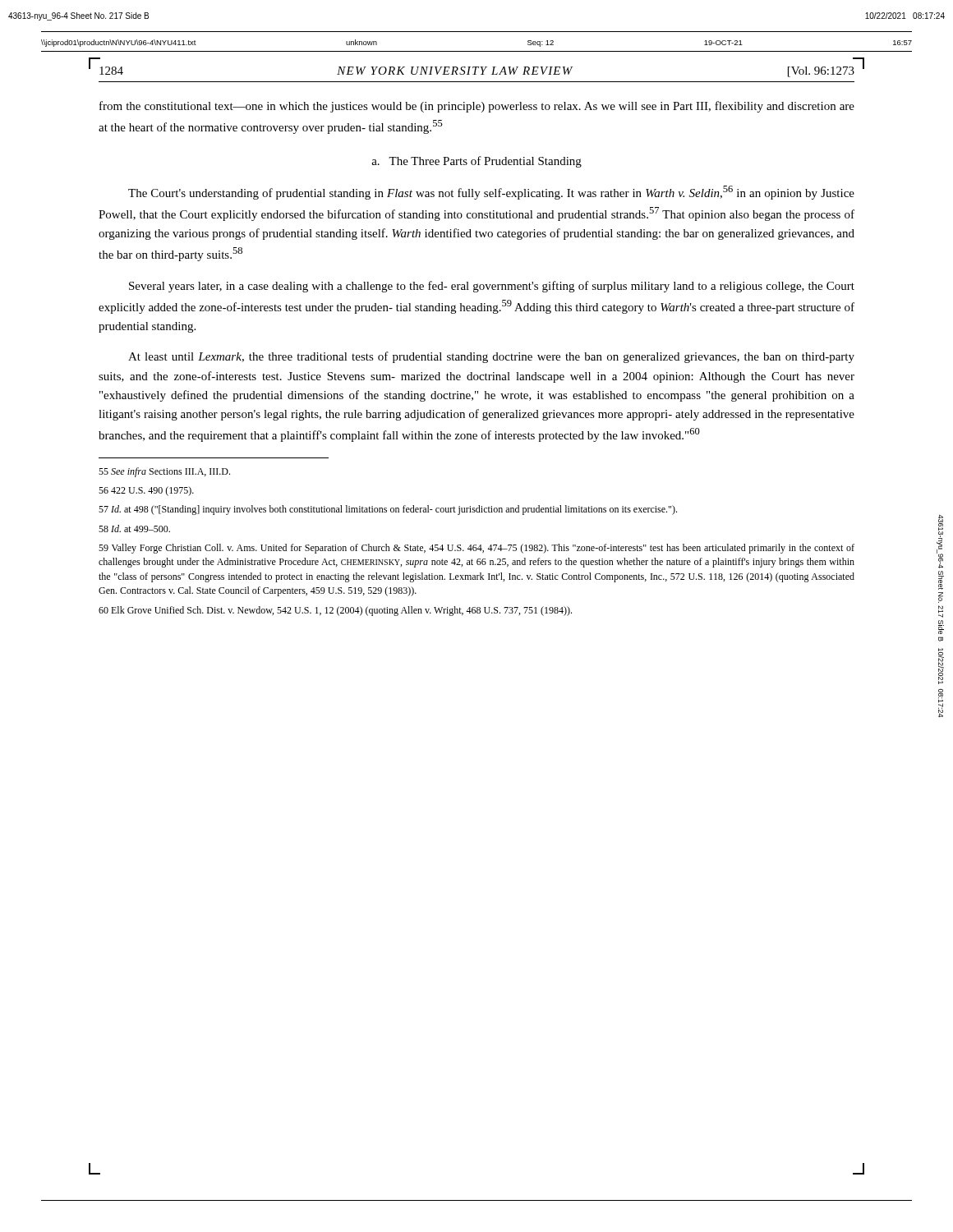This screenshot has height=1232, width=953.
Task: Point to "56 422 U.S. 490 (1975)."
Action: (146, 490)
